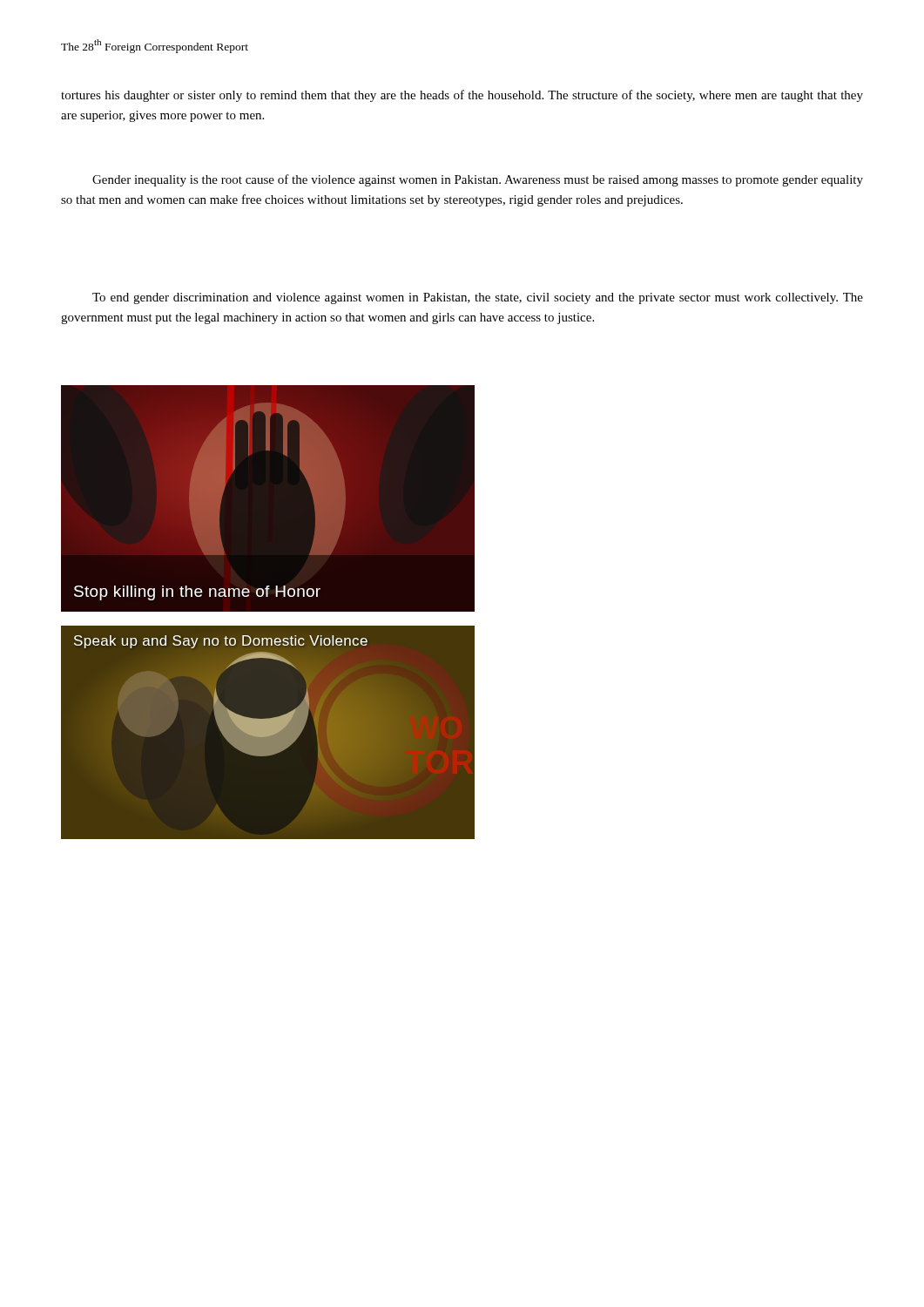Navigate to the block starting "tortures his daughter or sister"
This screenshot has width=924, height=1307.
[462, 105]
